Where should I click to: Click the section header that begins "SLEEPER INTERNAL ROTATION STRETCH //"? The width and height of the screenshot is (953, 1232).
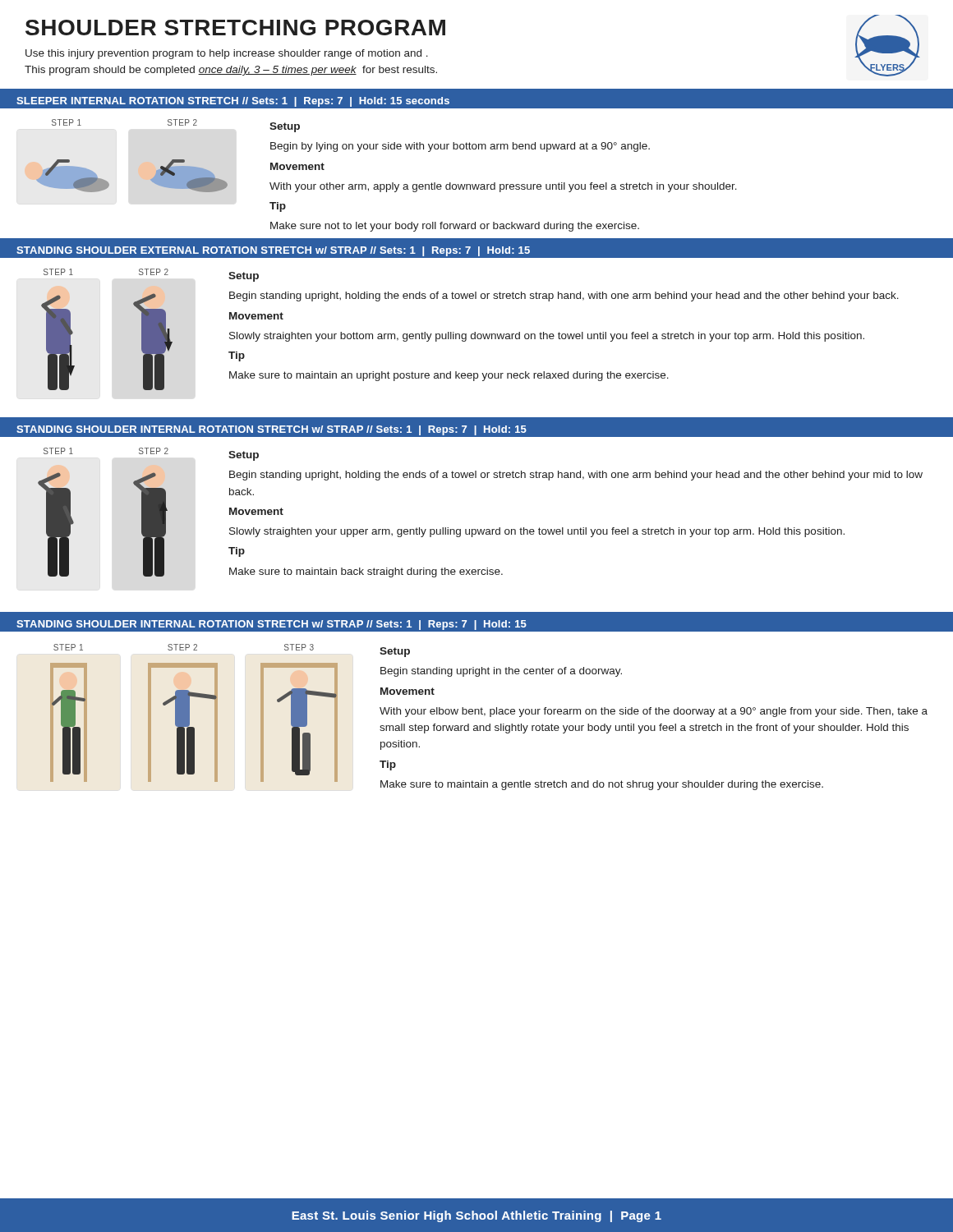point(233,101)
